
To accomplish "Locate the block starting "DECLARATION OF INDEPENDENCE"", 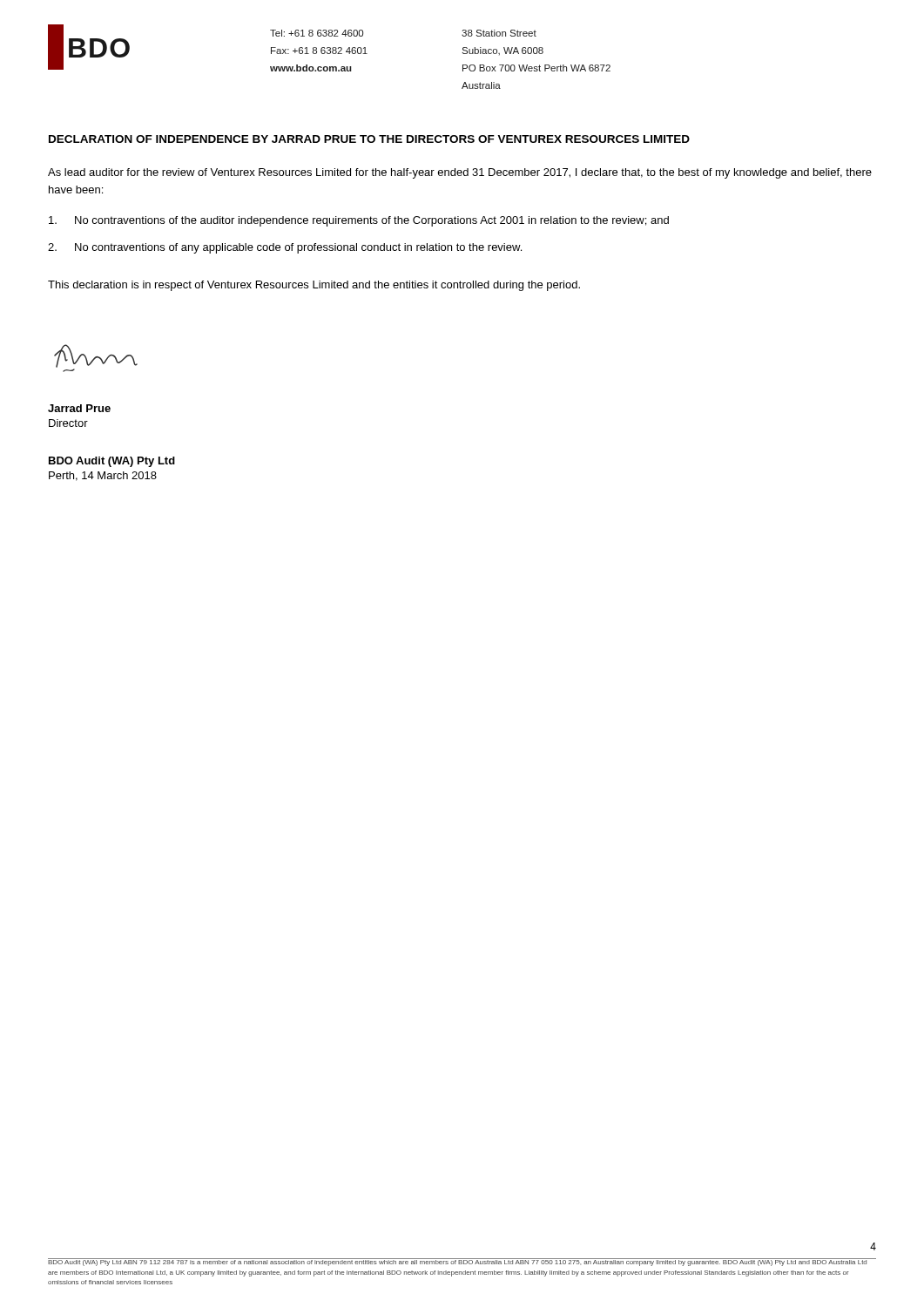I will click(x=369, y=139).
